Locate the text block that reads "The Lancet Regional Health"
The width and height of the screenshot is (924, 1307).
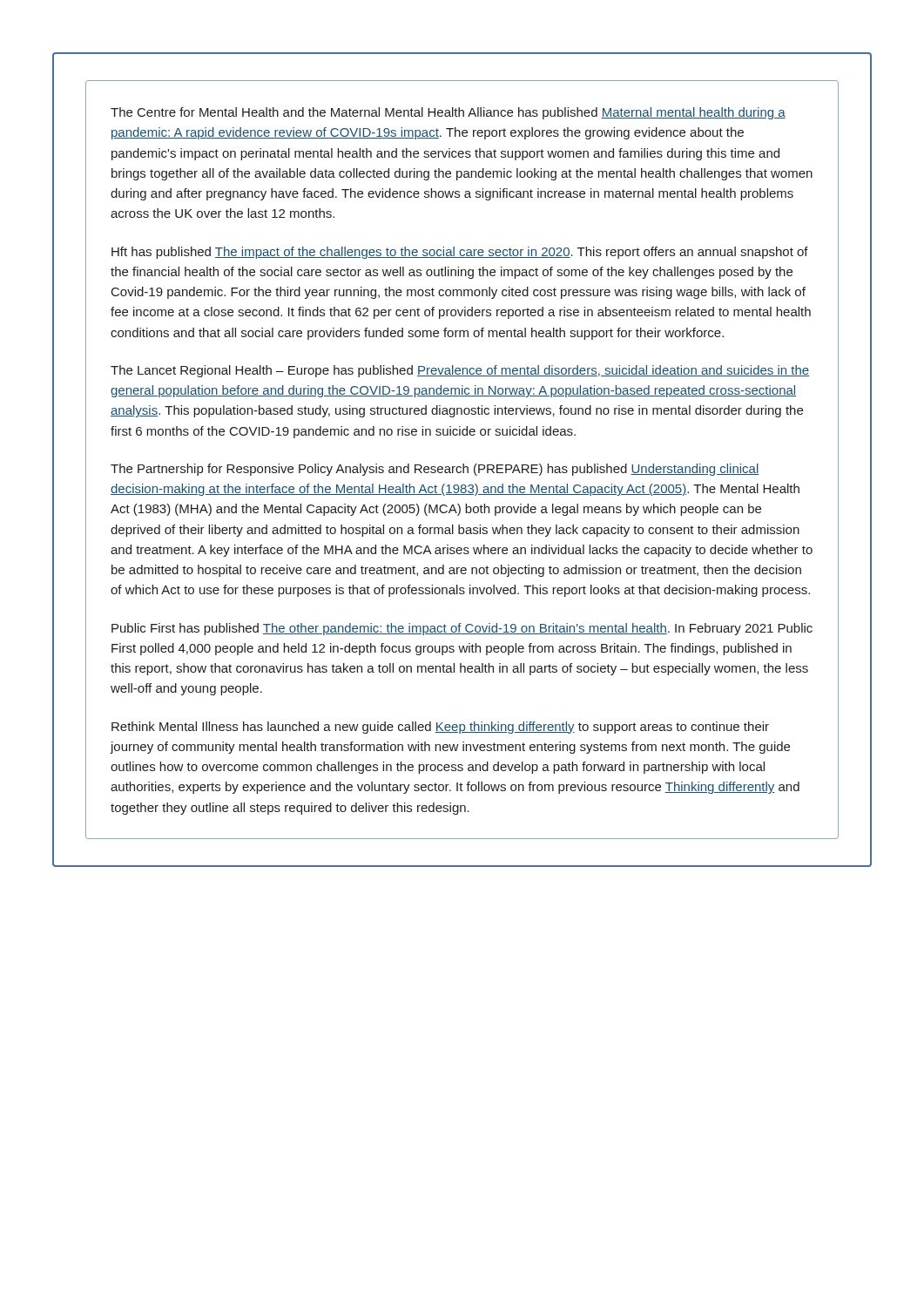pyautogui.click(x=460, y=400)
